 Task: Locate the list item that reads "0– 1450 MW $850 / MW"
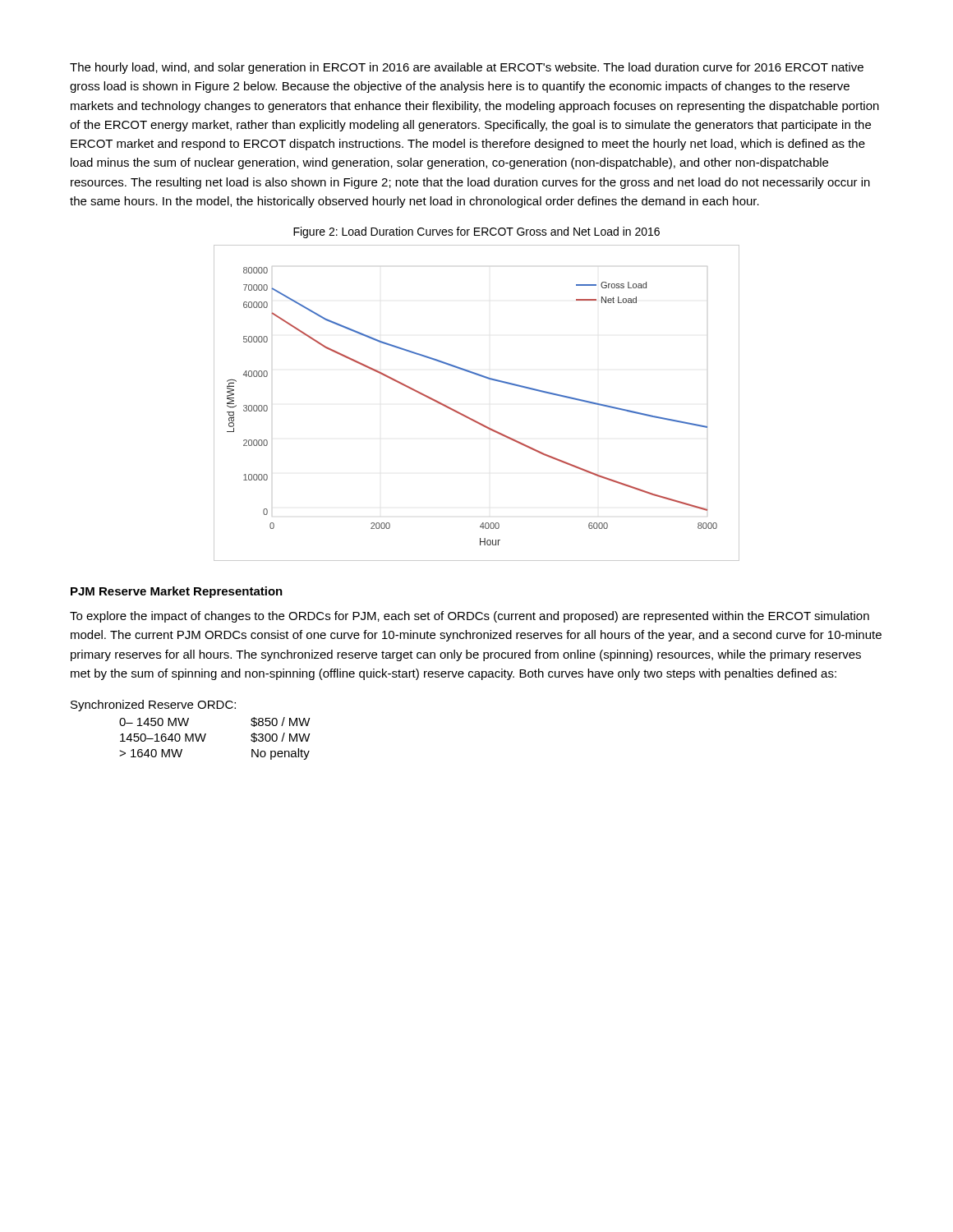click(157, 722)
